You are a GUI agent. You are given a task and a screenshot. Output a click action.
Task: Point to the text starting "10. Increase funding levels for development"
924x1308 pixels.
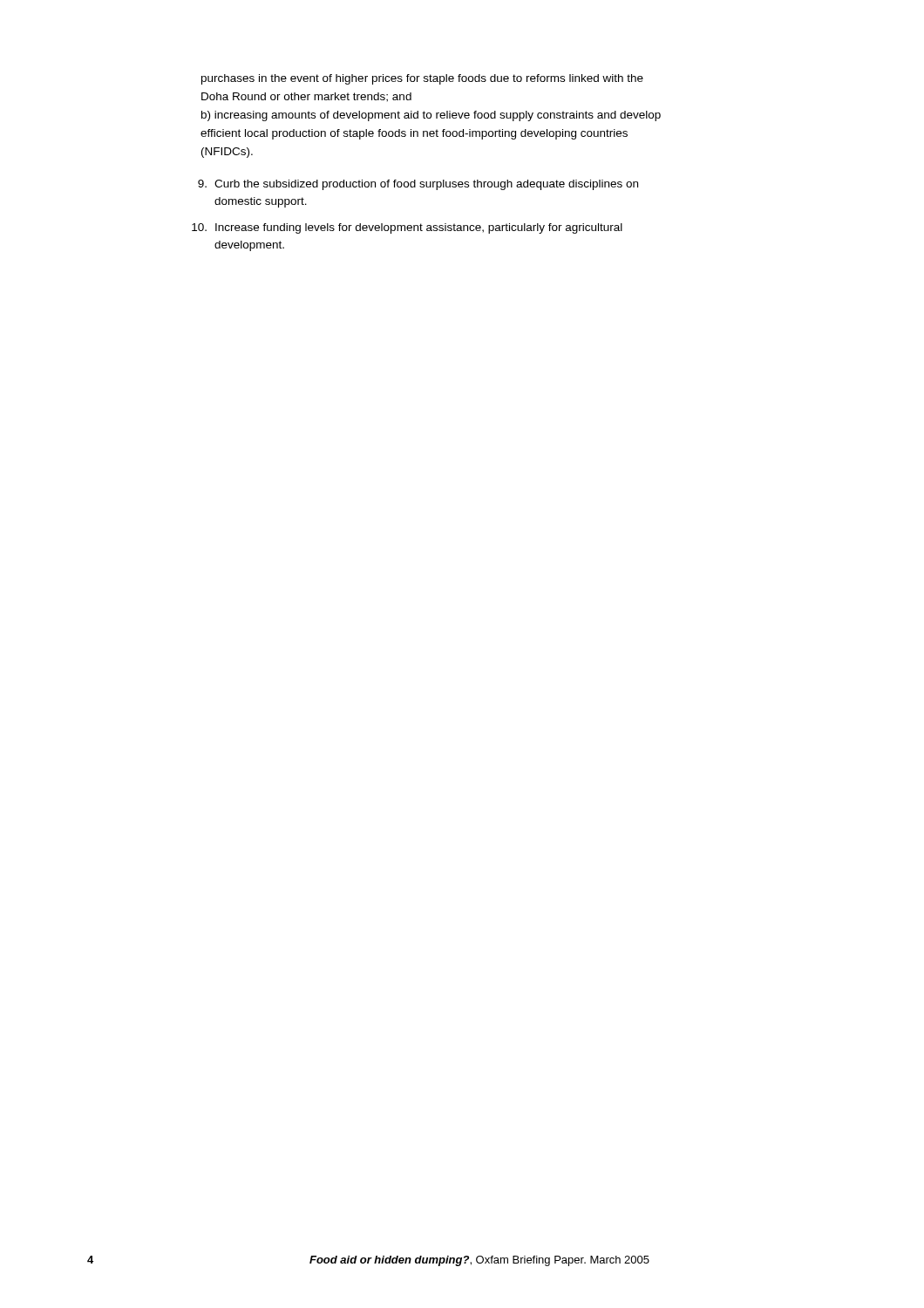click(418, 237)
